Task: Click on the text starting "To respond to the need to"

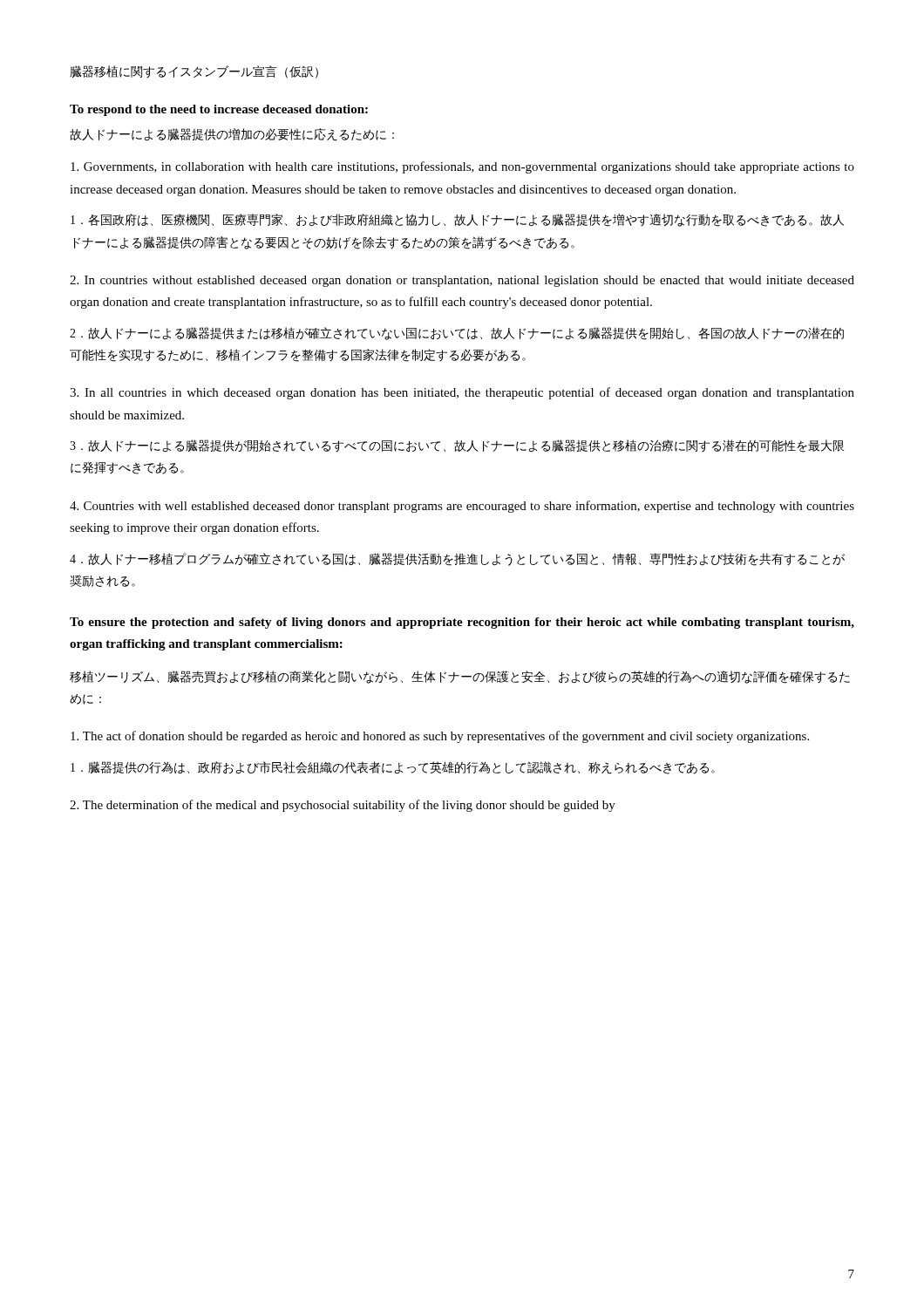Action: [x=219, y=109]
